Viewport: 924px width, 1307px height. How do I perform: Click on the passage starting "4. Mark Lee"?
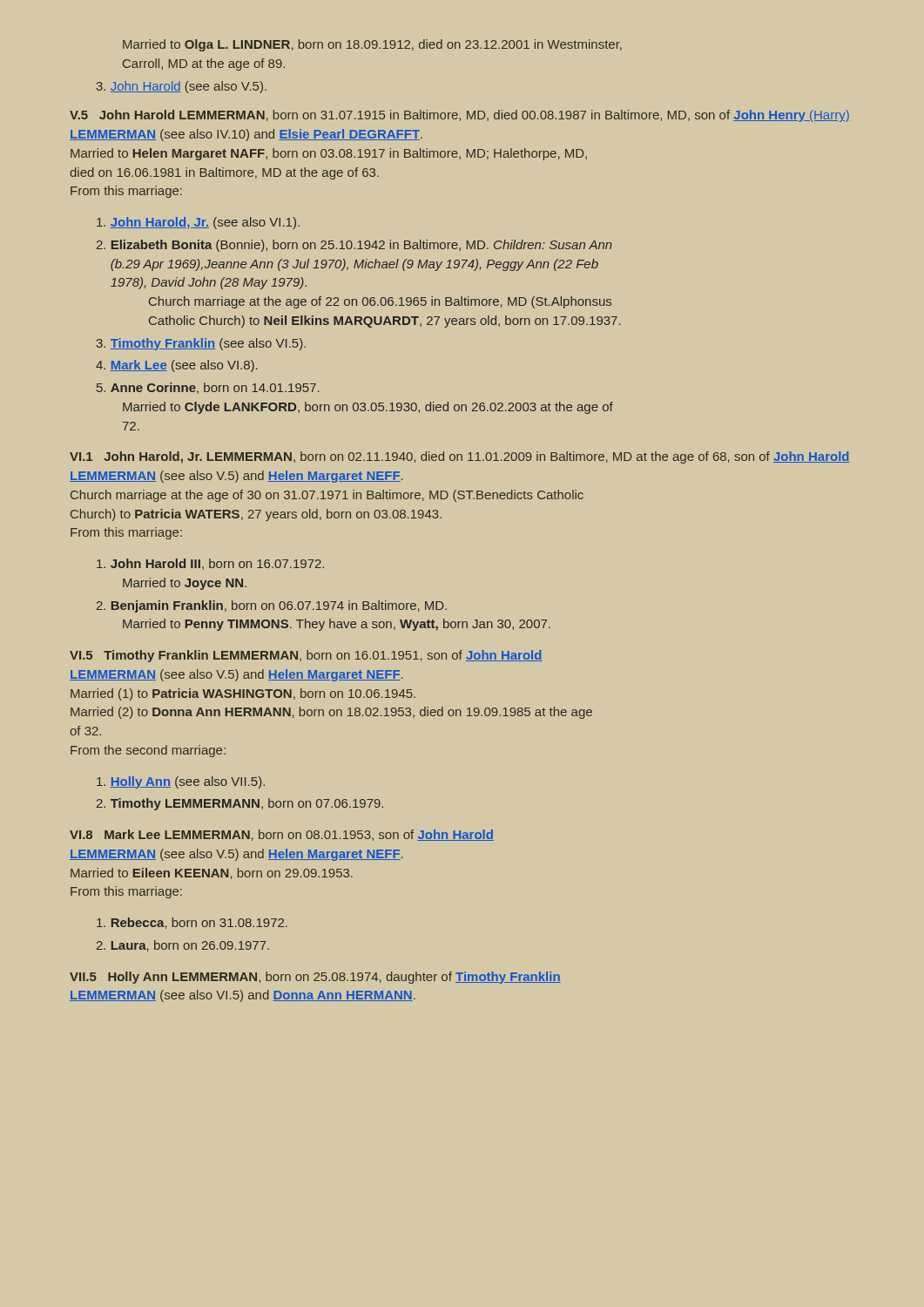(177, 365)
